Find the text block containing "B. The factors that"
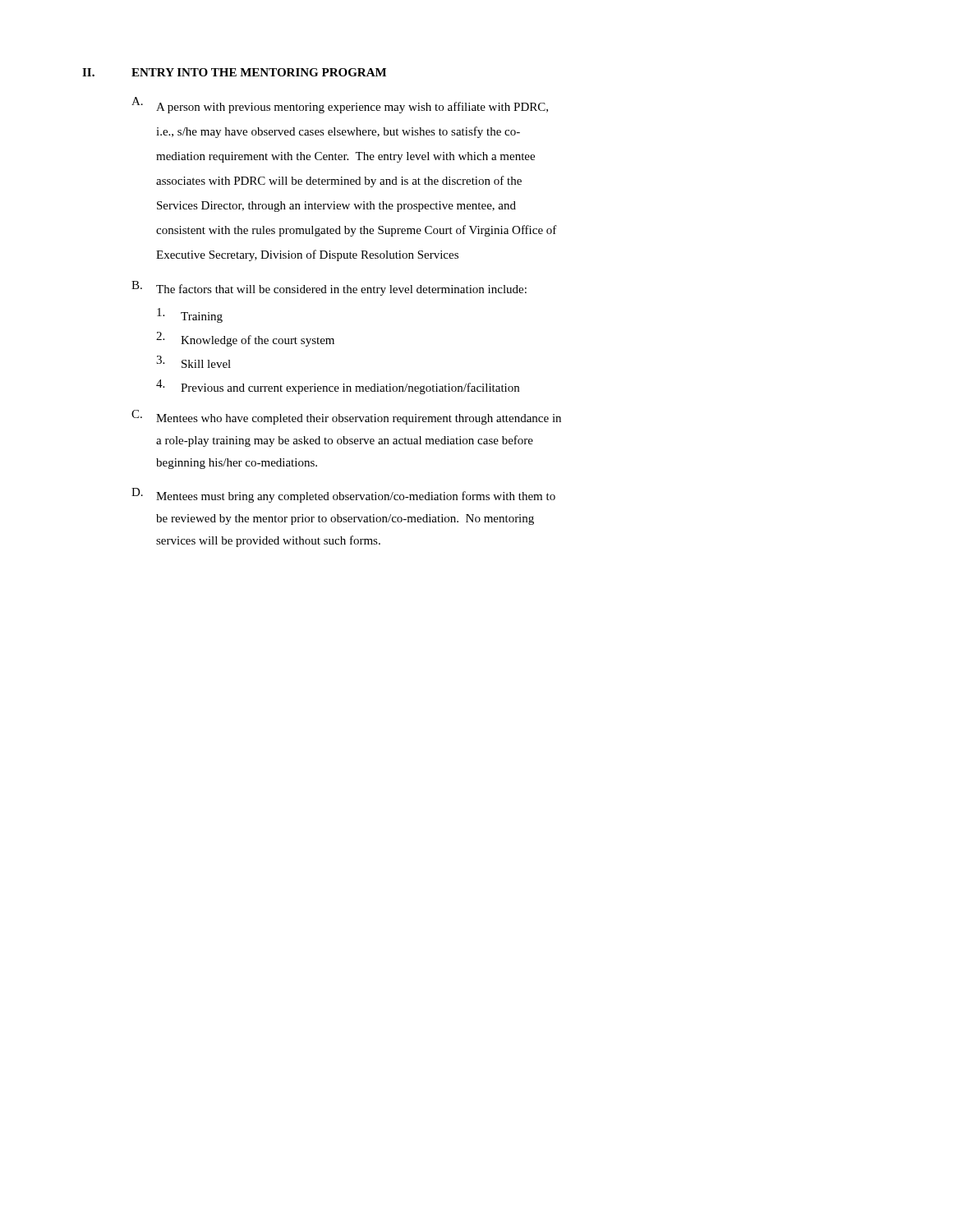Screen dimensions: 1232x953 coord(501,290)
